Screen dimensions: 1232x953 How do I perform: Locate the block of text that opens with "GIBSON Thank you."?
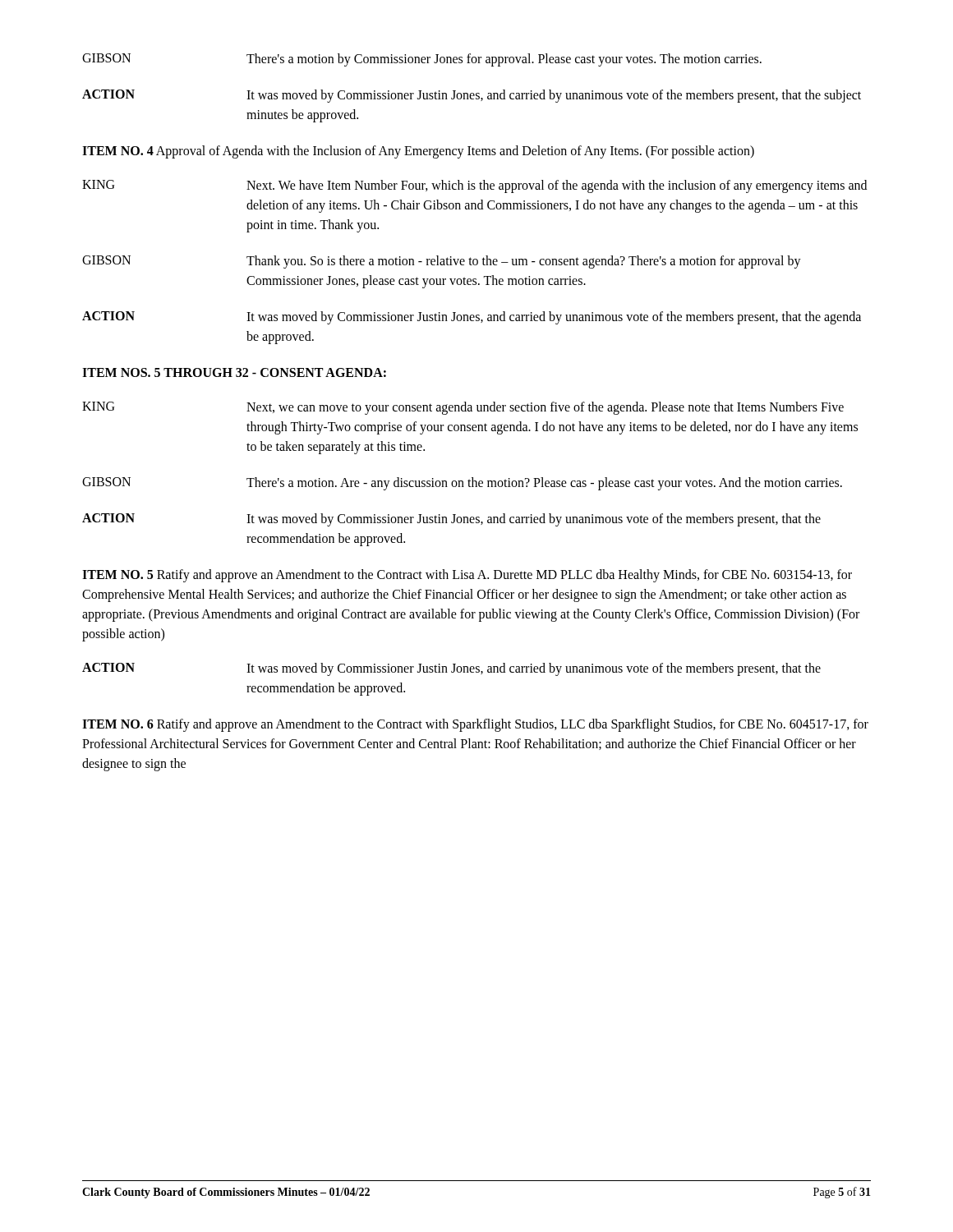[476, 271]
